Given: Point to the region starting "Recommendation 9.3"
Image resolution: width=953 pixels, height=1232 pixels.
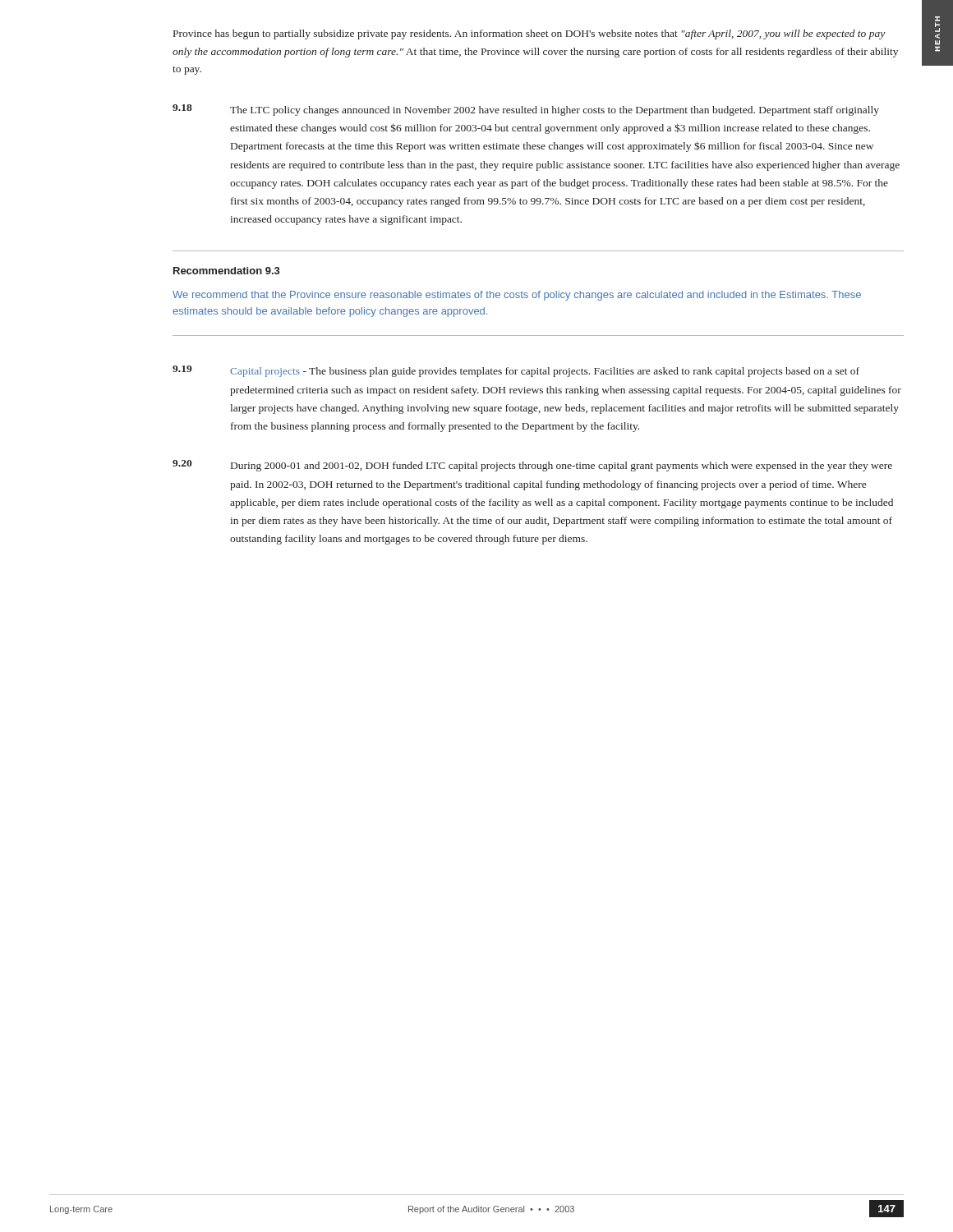Looking at the screenshot, I should (226, 270).
